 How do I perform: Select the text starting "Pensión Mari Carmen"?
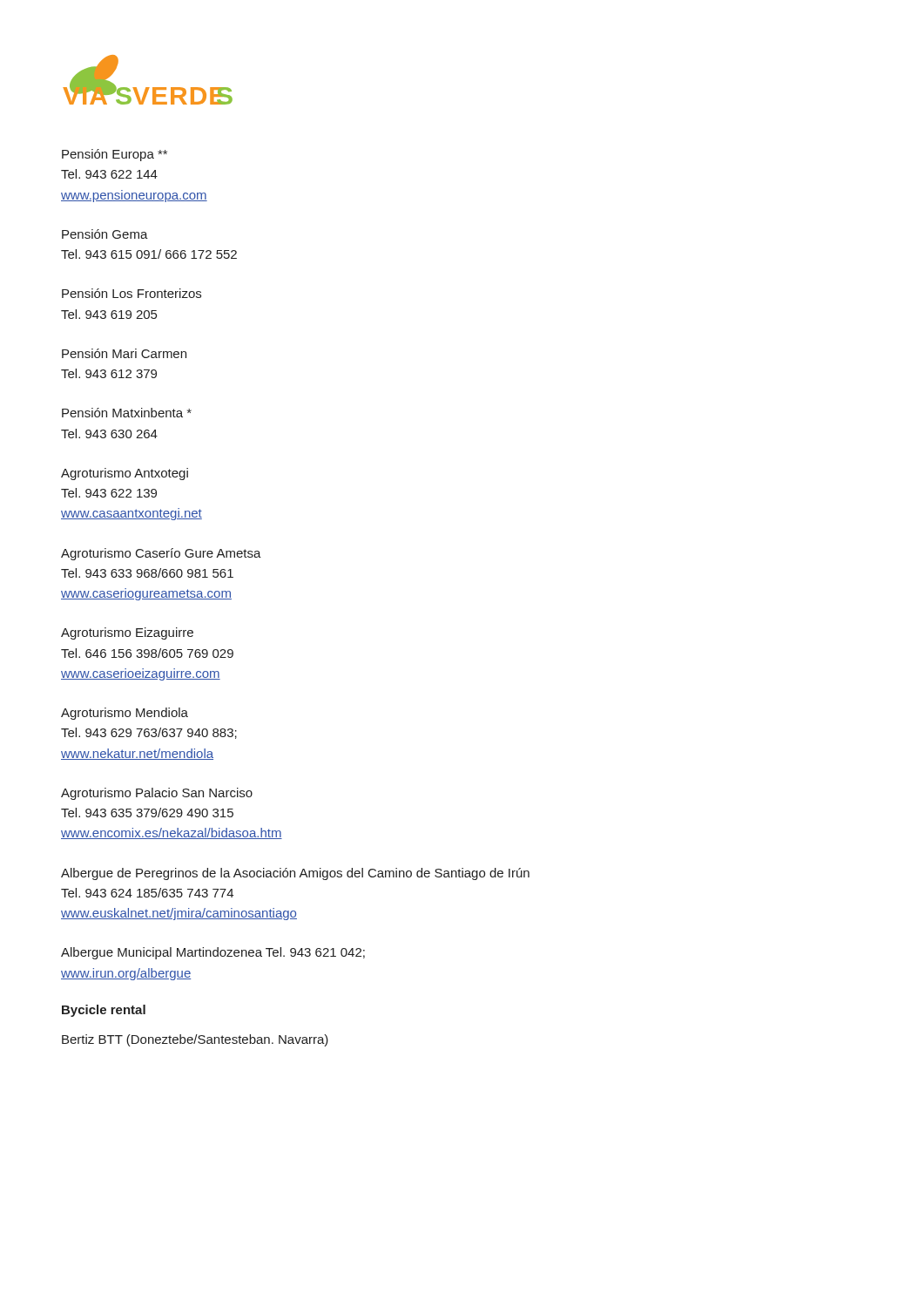coord(124,363)
